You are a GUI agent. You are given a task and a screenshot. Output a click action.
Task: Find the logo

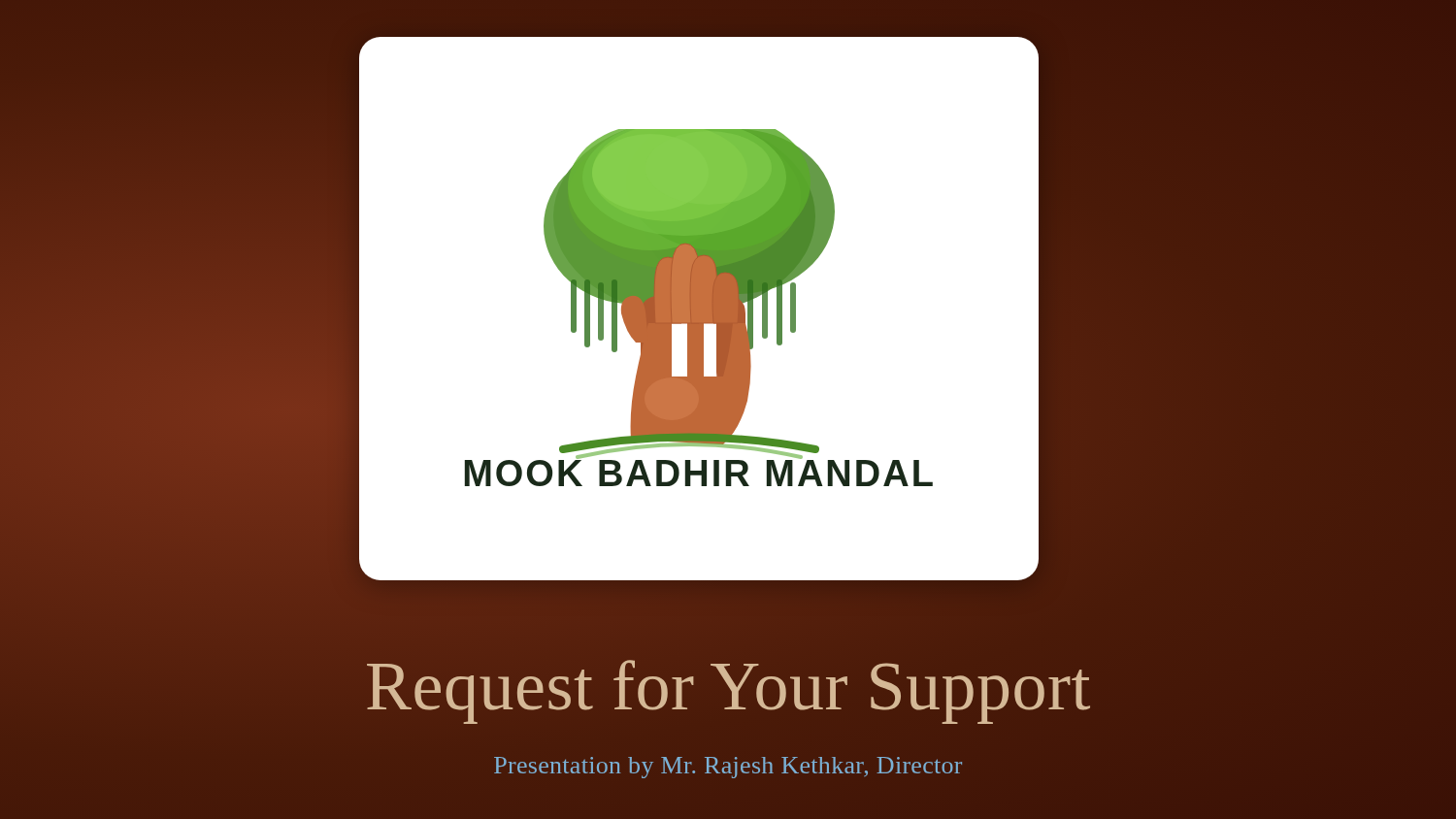tap(699, 309)
